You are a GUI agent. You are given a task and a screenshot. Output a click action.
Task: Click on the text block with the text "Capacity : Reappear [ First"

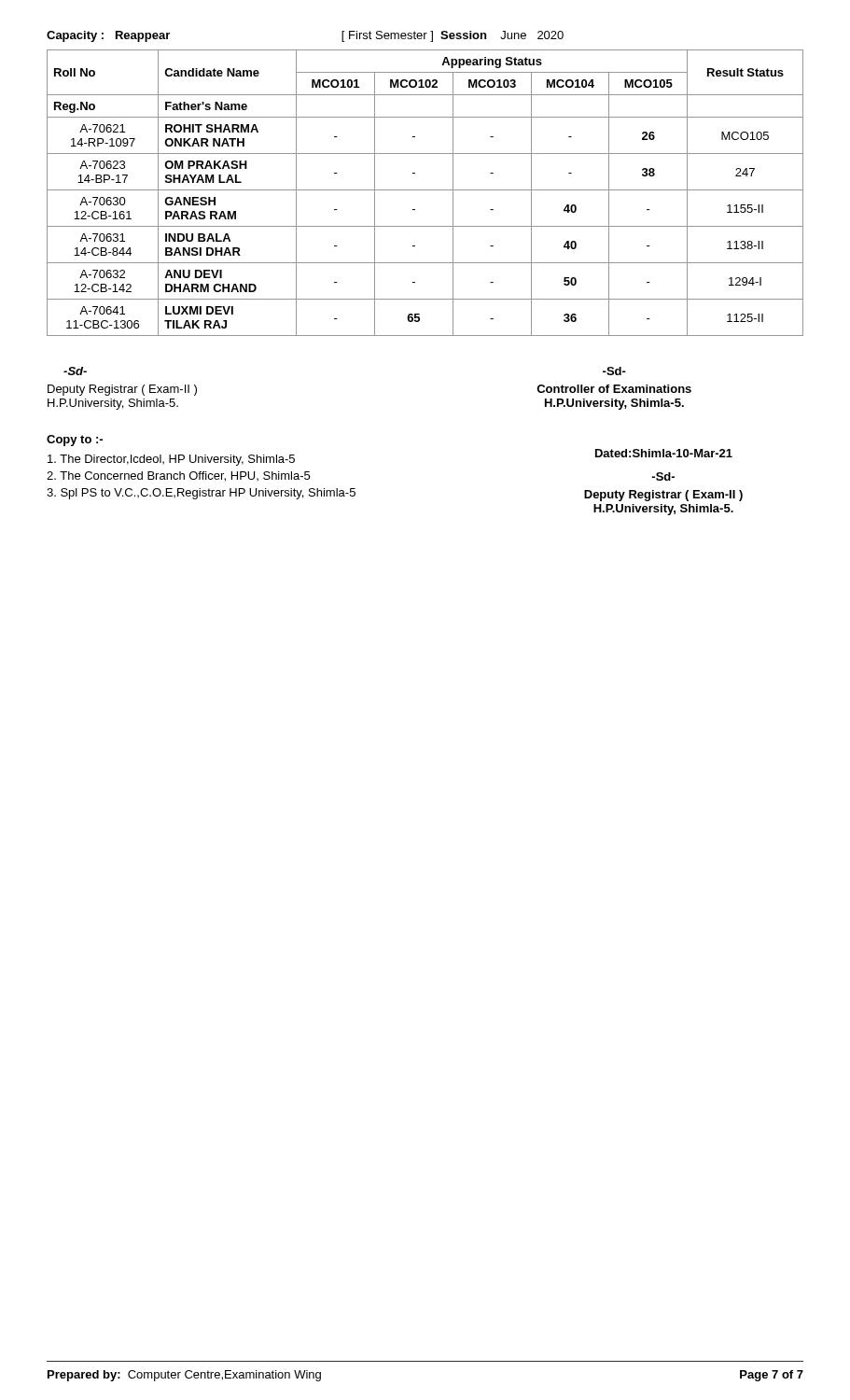[77, 36]
